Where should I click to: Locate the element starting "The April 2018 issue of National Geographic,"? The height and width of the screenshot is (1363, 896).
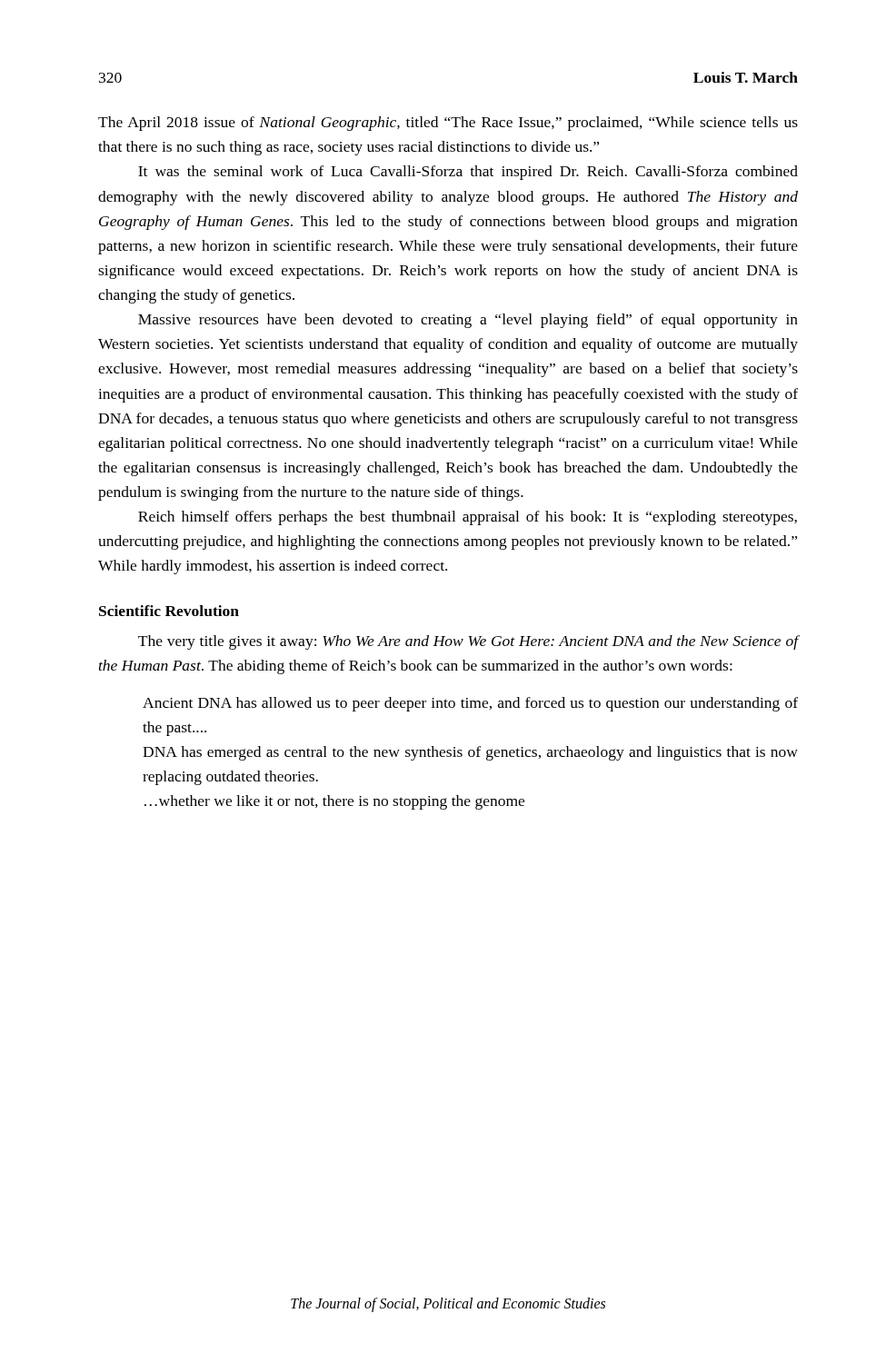448,135
